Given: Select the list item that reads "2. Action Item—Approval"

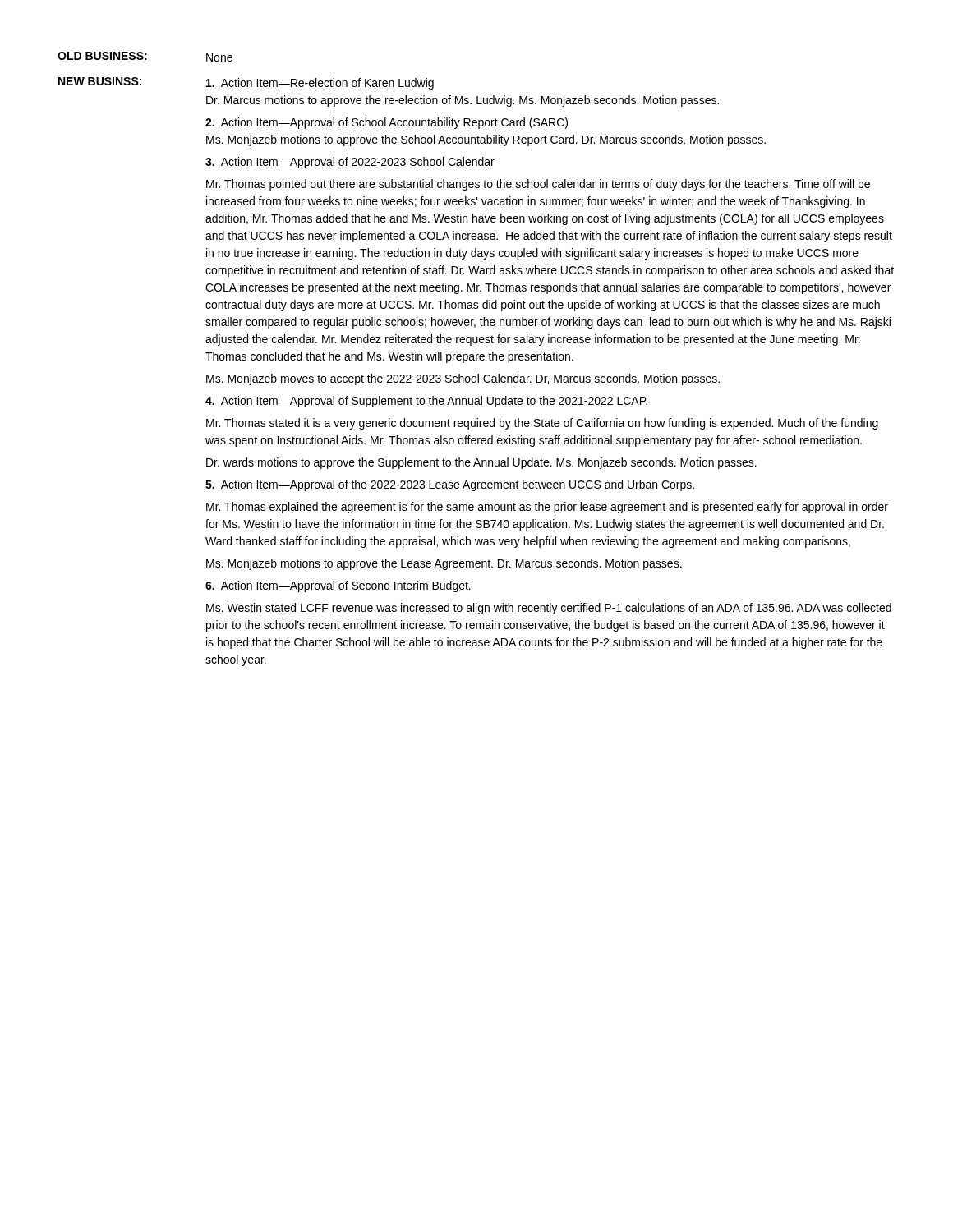Looking at the screenshot, I should point(550,131).
